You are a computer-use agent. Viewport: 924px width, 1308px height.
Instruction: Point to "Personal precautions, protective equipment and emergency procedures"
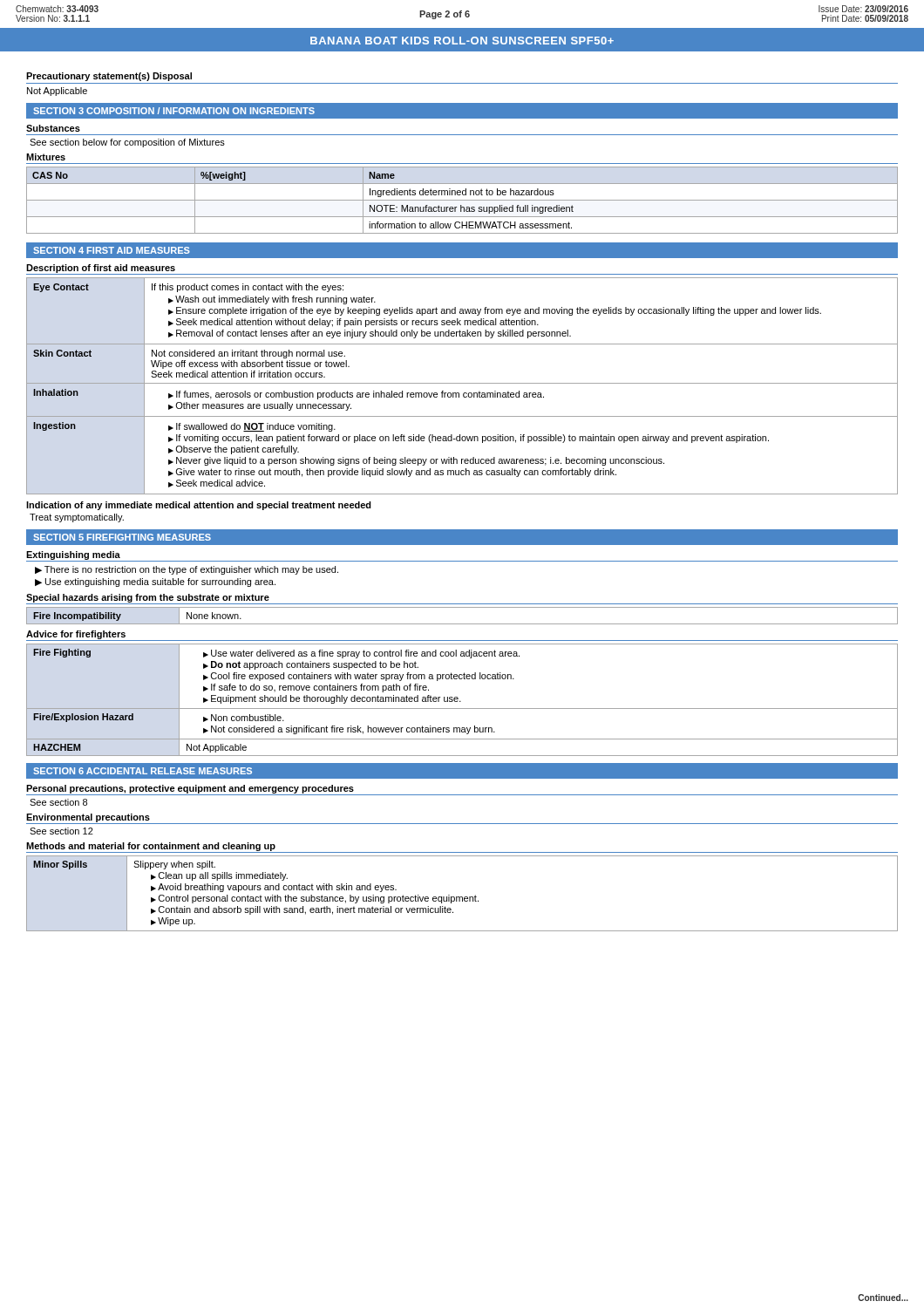190,788
